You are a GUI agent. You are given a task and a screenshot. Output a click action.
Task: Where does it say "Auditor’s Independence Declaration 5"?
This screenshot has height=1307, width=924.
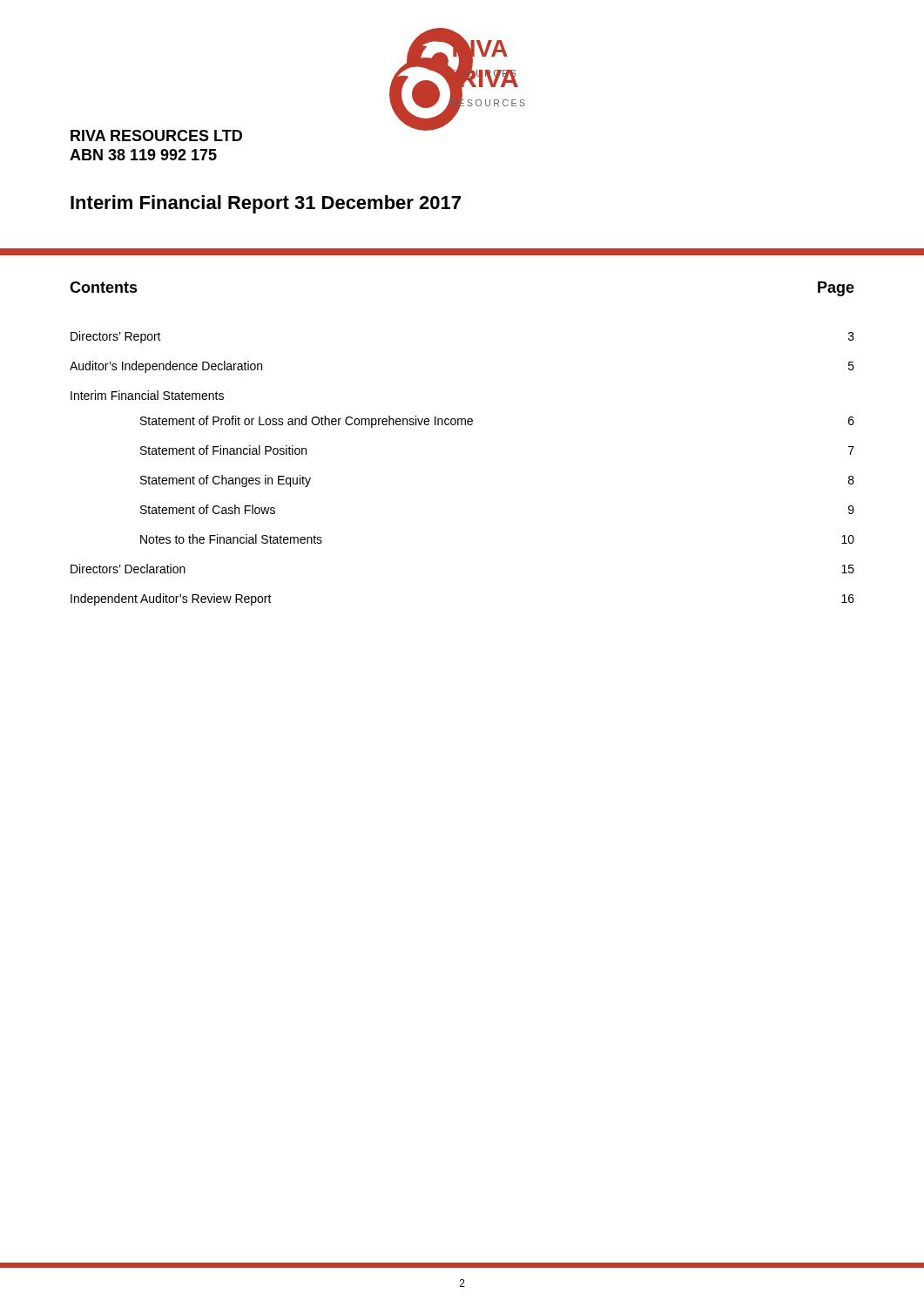coord(167,366)
